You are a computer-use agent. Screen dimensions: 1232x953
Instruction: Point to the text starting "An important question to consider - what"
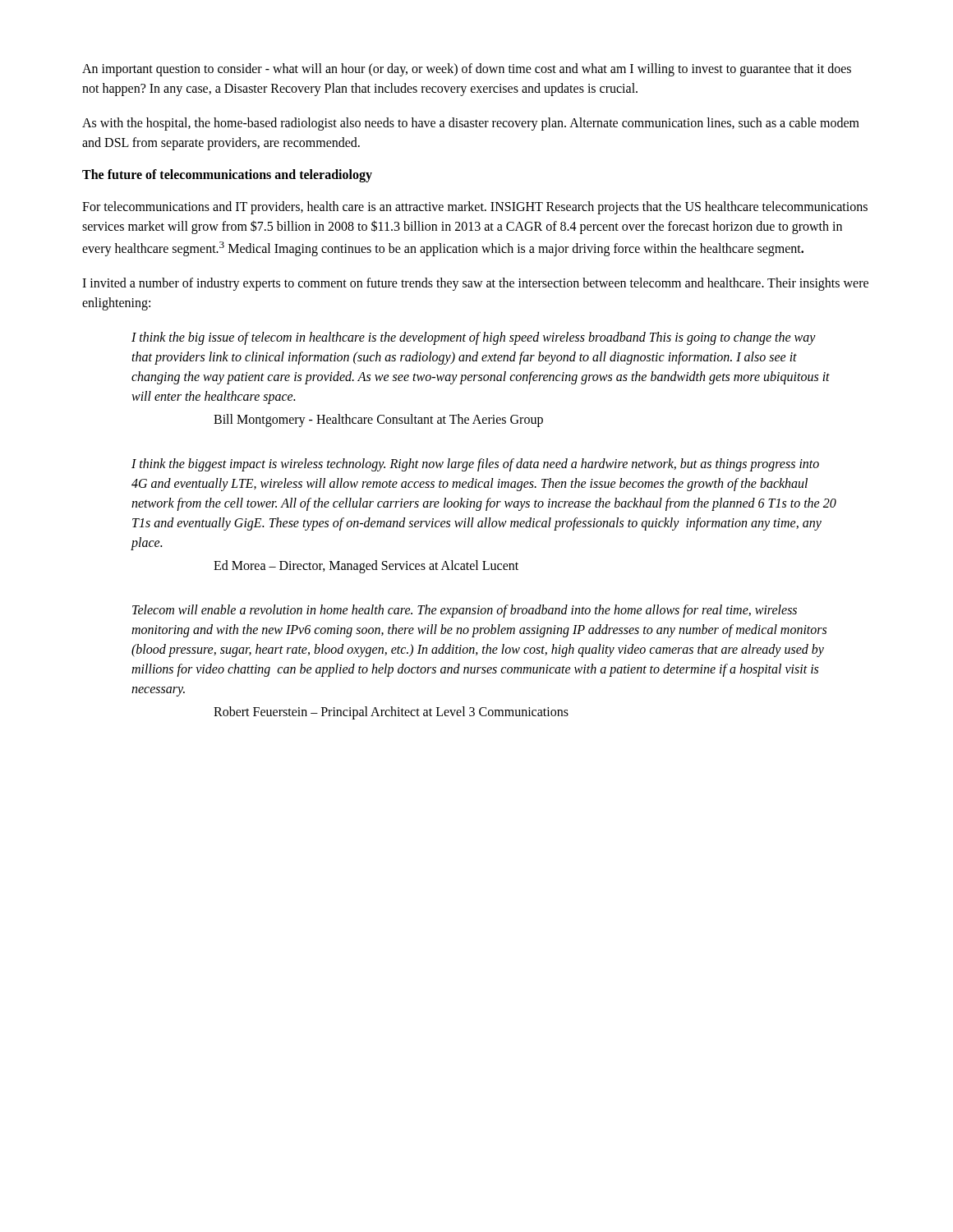click(467, 78)
